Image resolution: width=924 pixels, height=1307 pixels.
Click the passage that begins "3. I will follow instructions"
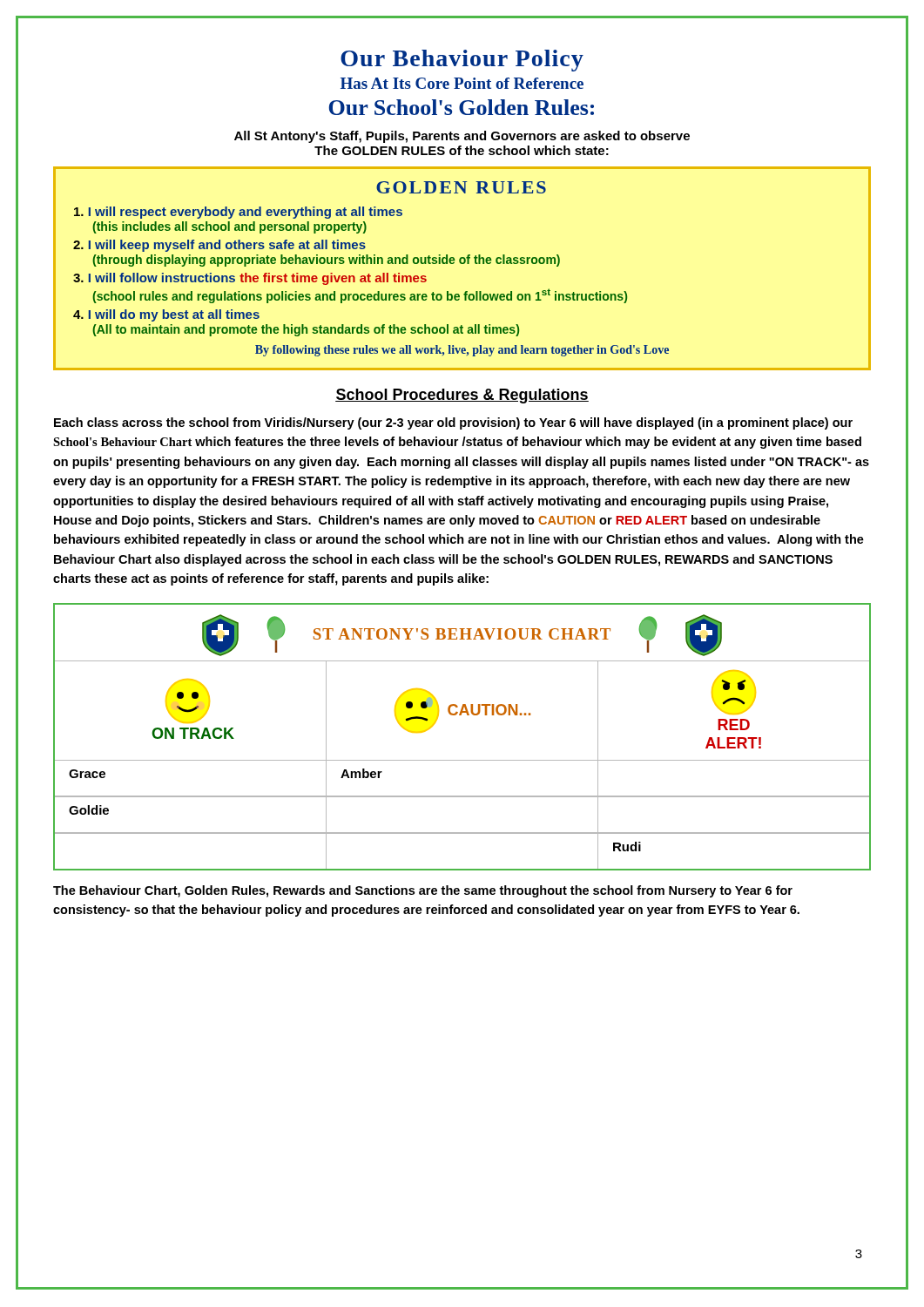462,287
